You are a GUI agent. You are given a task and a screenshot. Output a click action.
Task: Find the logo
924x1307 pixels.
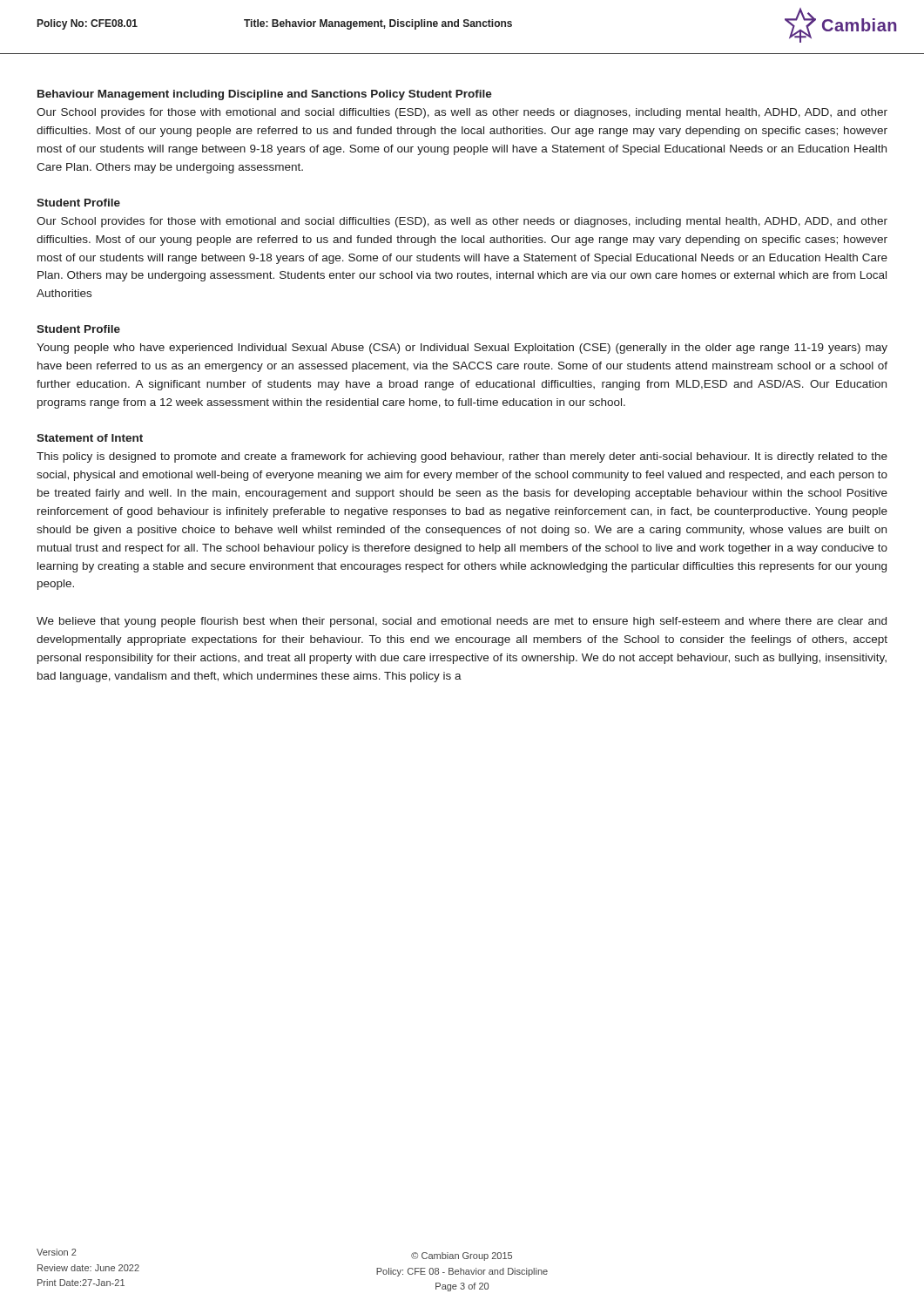pos(841,30)
